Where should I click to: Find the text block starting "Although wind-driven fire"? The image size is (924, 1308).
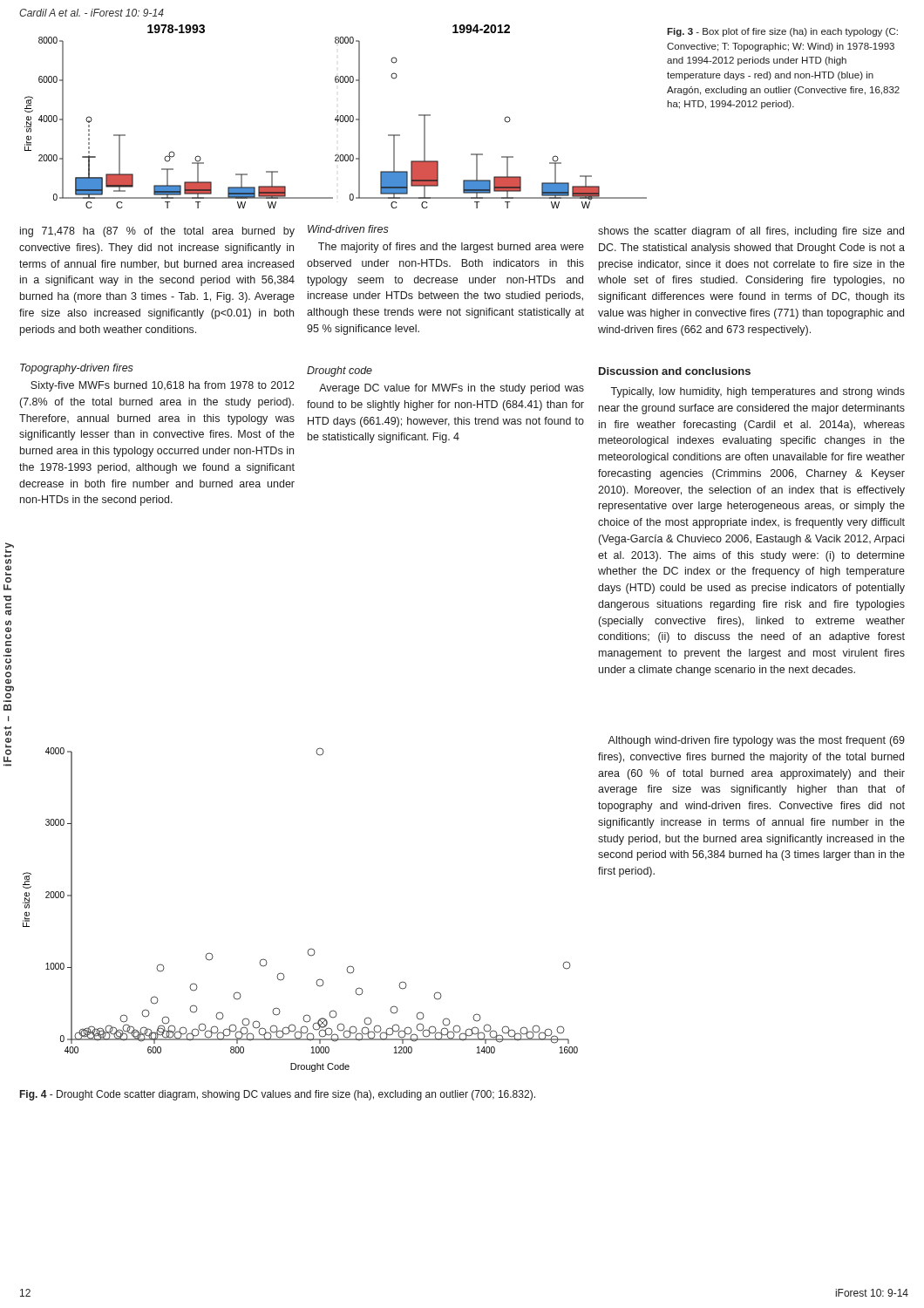coord(751,806)
